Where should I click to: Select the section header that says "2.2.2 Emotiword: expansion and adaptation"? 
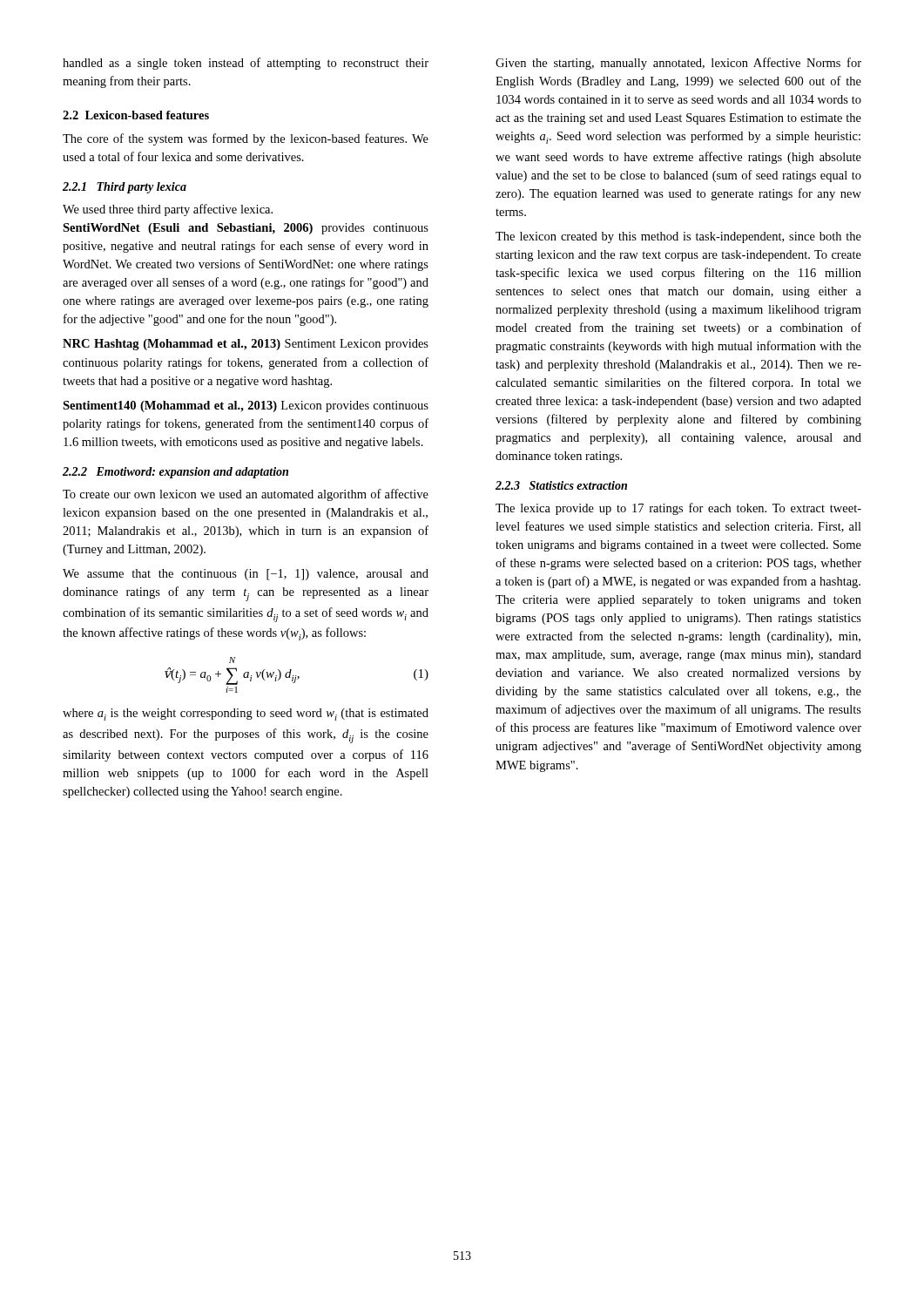click(176, 471)
